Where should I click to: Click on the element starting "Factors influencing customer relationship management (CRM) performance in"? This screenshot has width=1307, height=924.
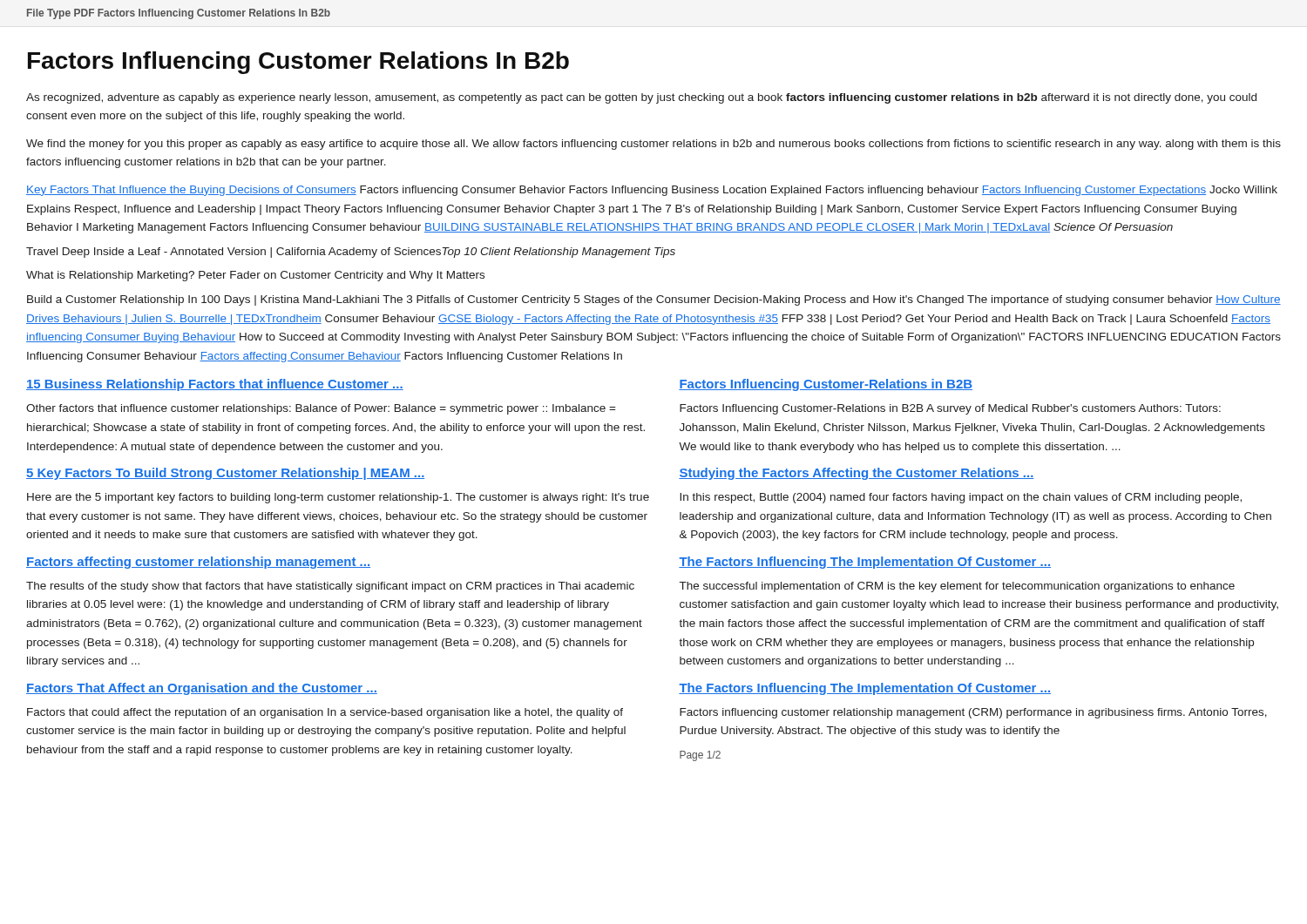click(980, 722)
